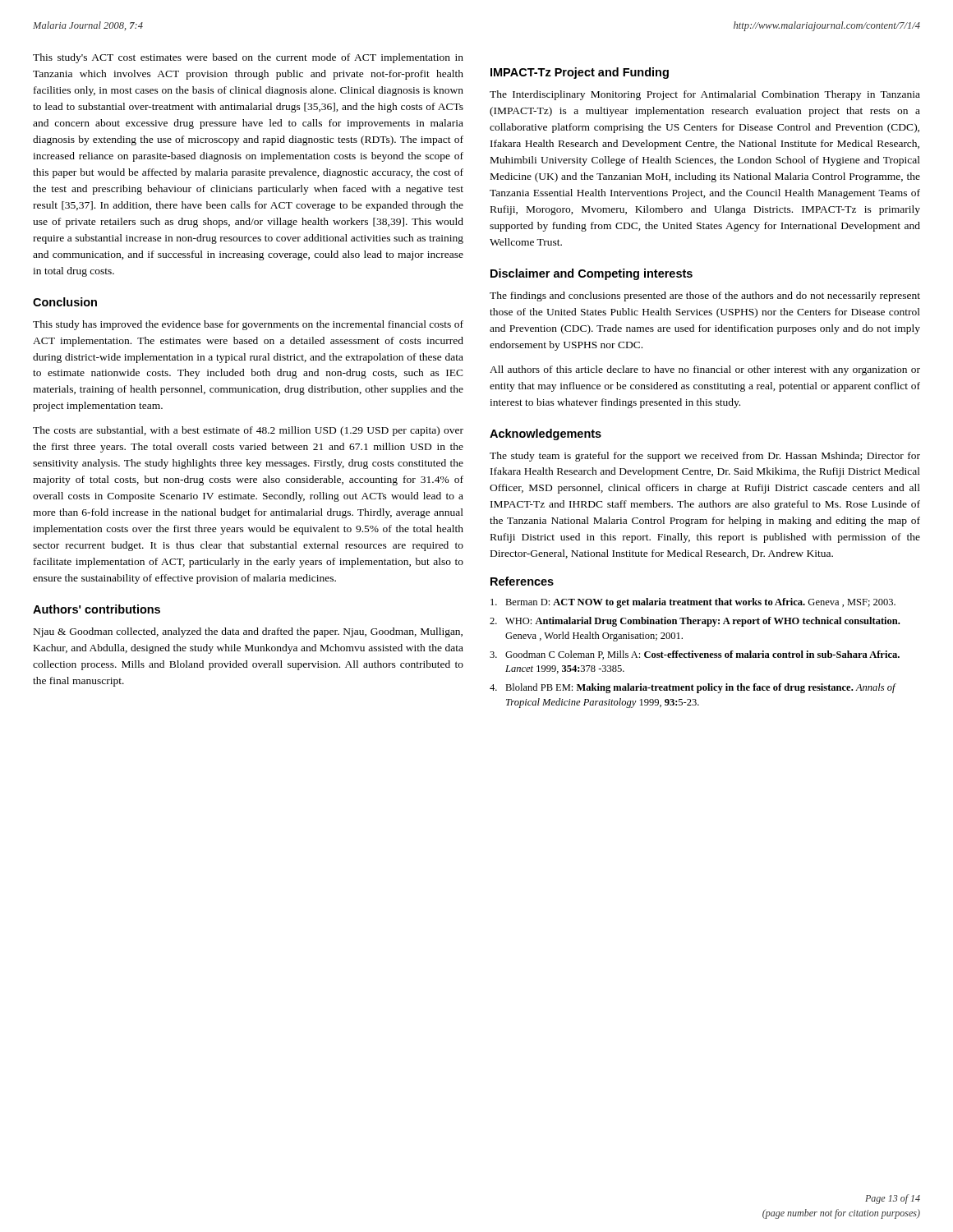The height and width of the screenshot is (1232, 953).
Task: Locate the text block with the text "The findings and conclusions presented are"
Action: 705,320
